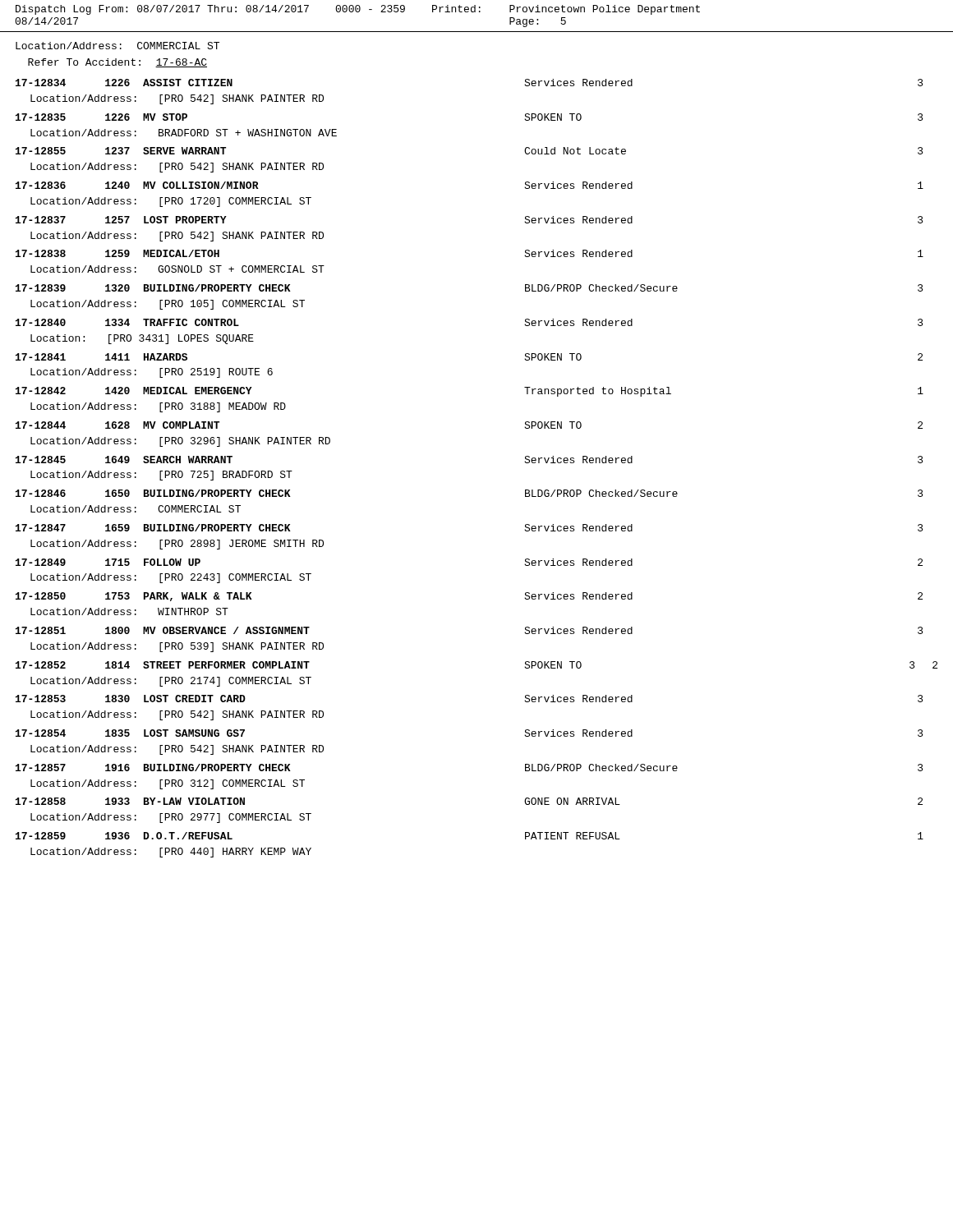Select the list item that reads "17-12841 1411 HAZARDS SPOKEN TO"
The width and height of the screenshot is (953, 1232).
point(37,357)
